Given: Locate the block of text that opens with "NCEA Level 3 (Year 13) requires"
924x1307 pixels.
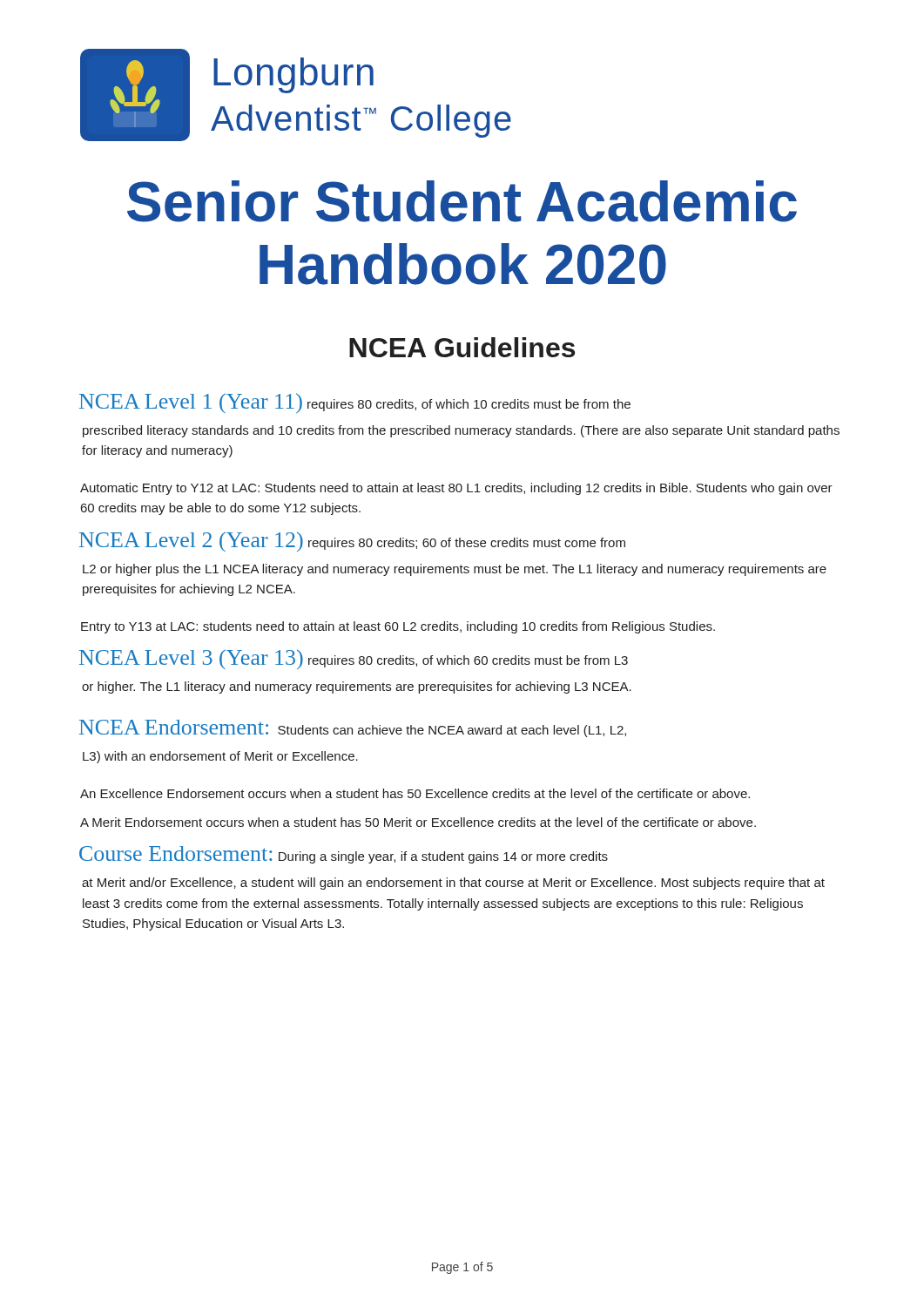Looking at the screenshot, I should point(462,671).
